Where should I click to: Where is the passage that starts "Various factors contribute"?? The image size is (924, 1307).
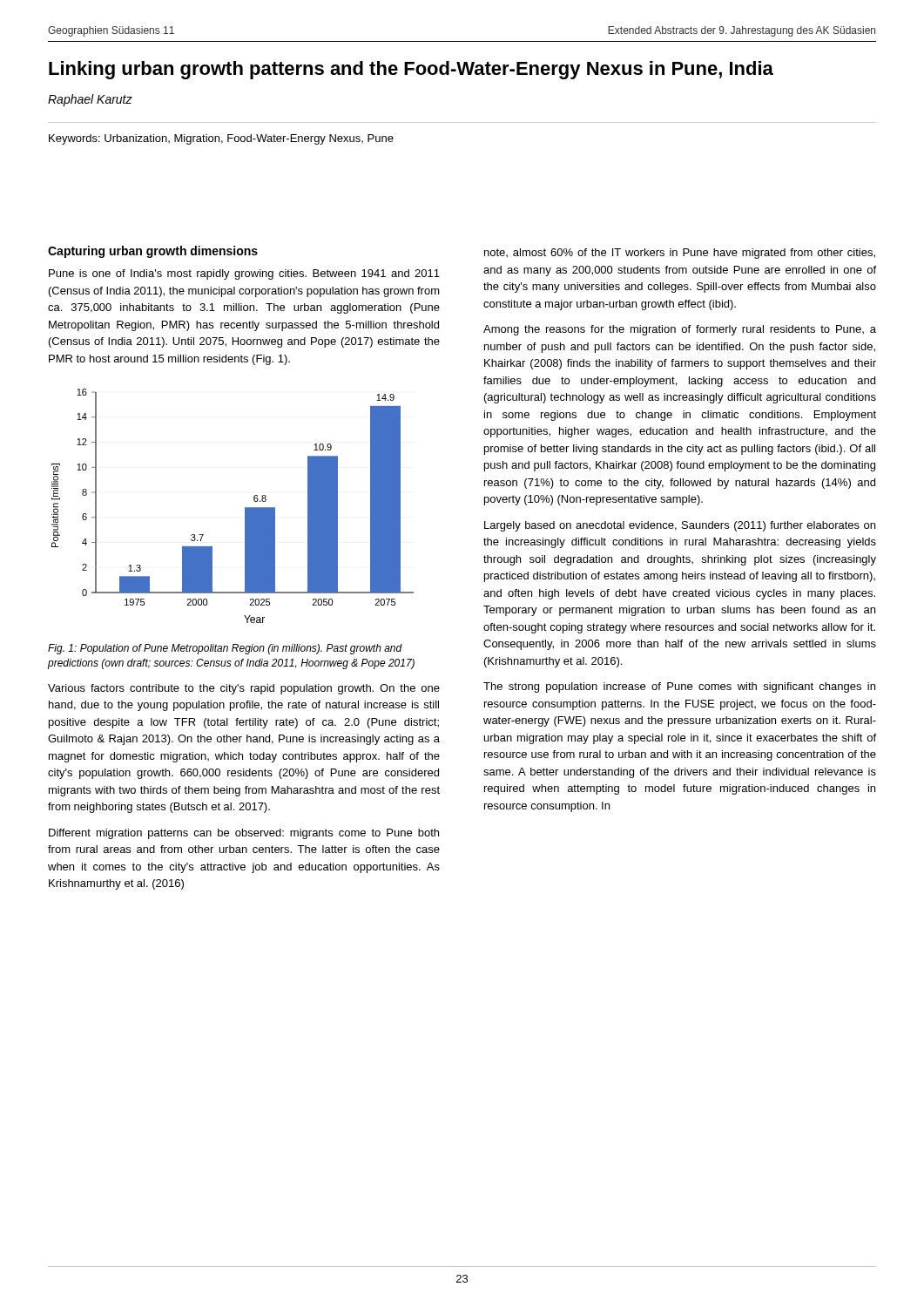(x=244, y=747)
